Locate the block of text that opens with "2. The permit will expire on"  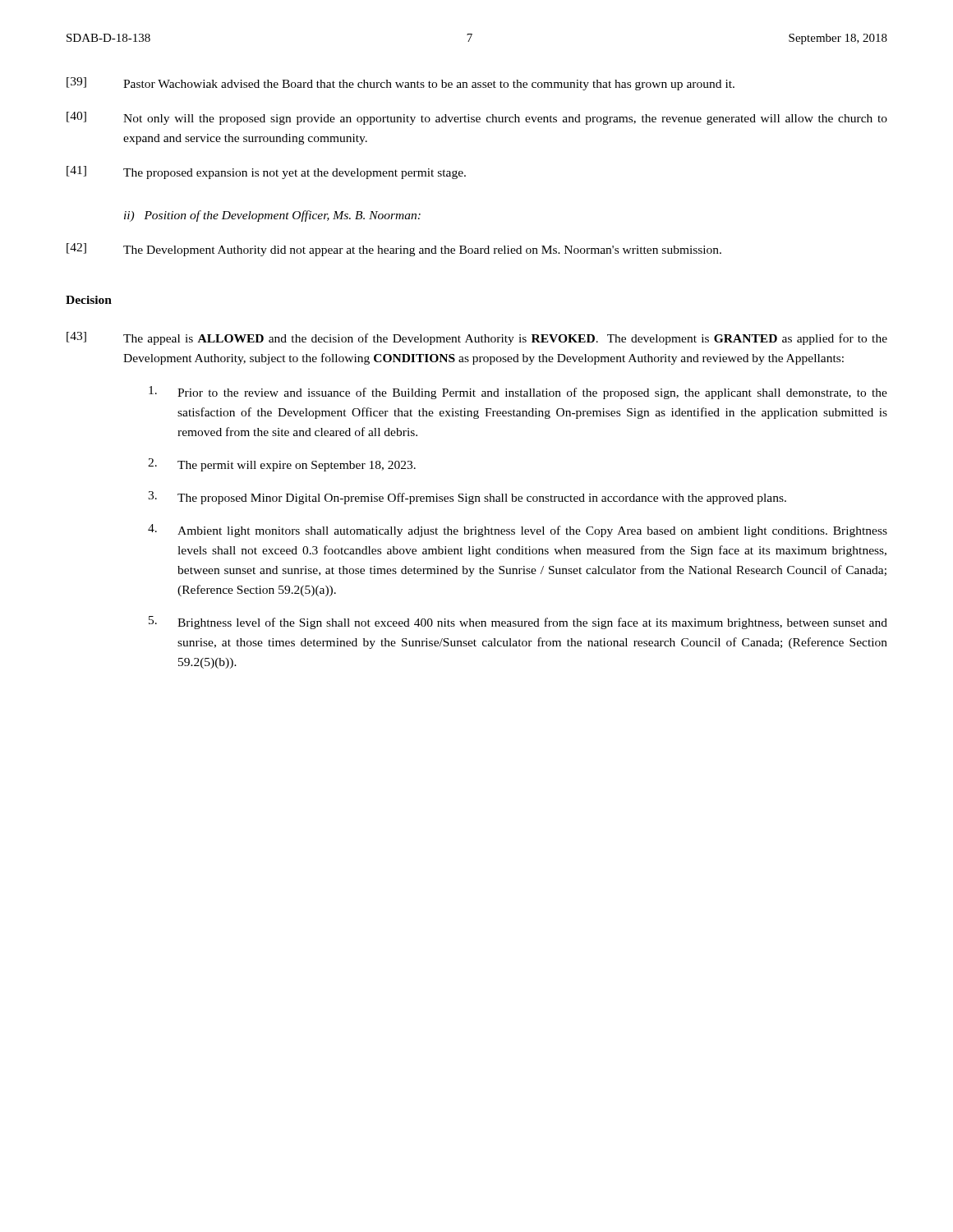[282, 465]
